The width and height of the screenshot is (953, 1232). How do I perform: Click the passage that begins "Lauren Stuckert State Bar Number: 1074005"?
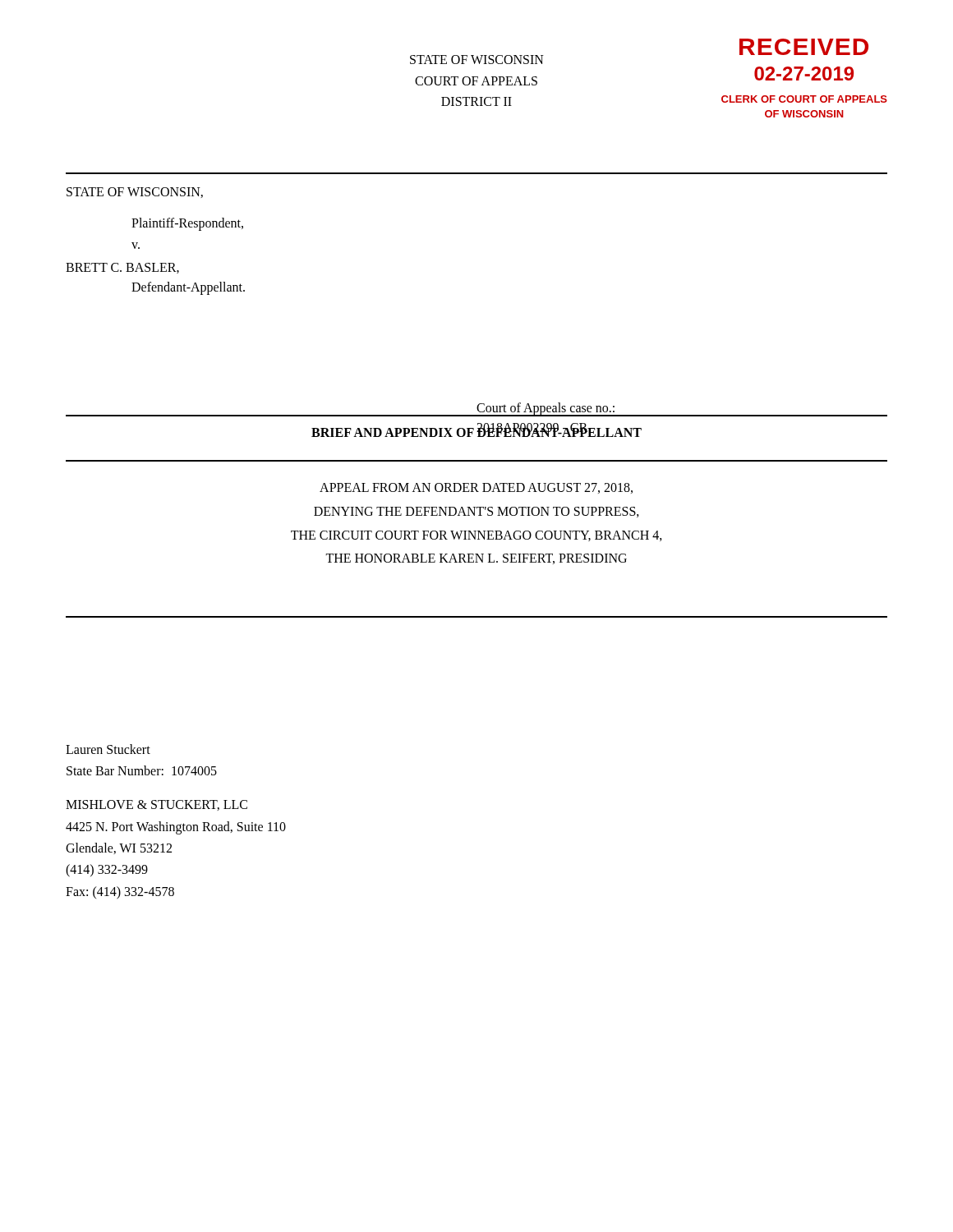[176, 821]
